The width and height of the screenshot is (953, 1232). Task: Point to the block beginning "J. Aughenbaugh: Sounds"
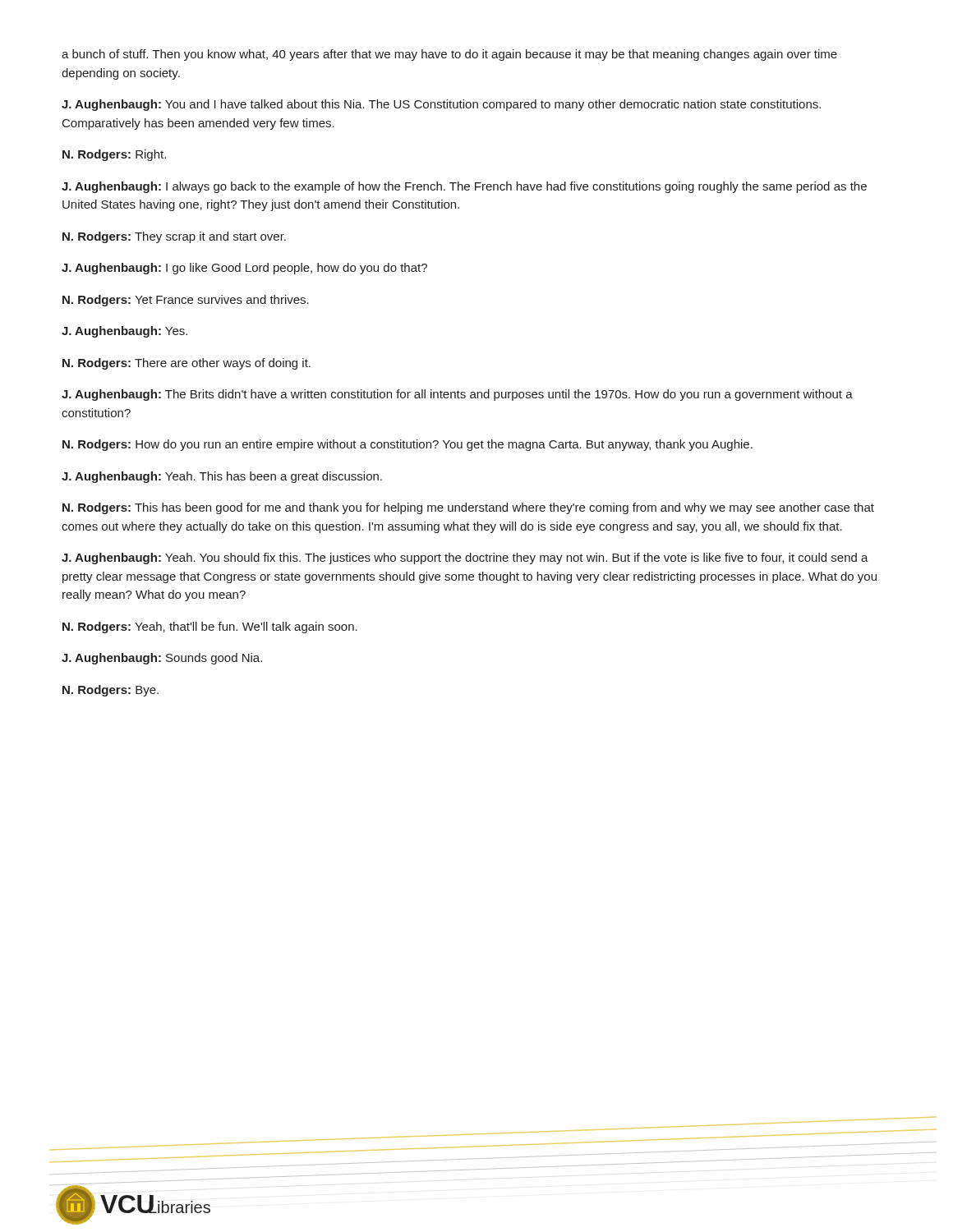(x=162, y=657)
